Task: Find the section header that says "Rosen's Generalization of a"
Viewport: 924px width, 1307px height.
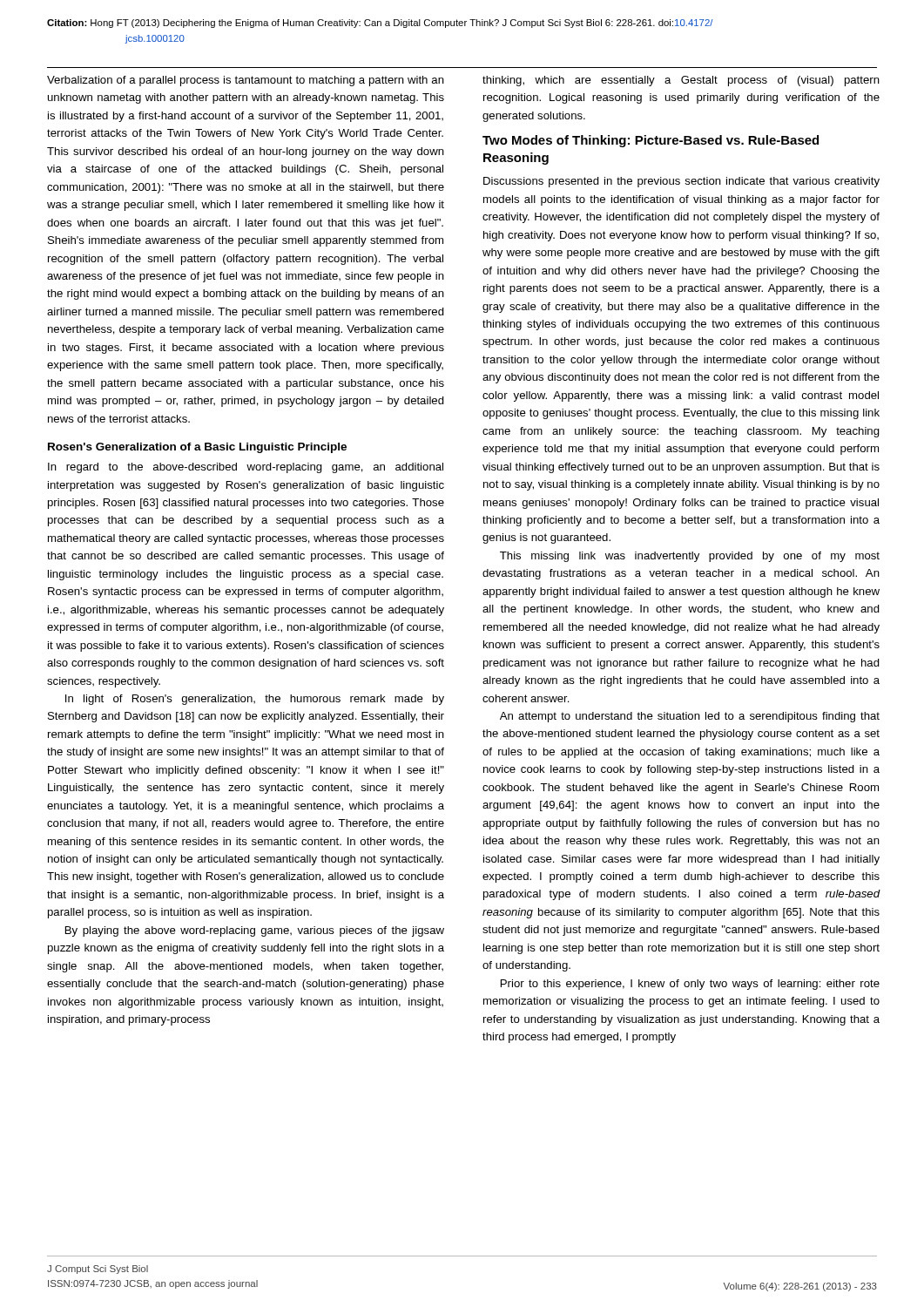Action: click(x=197, y=447)
